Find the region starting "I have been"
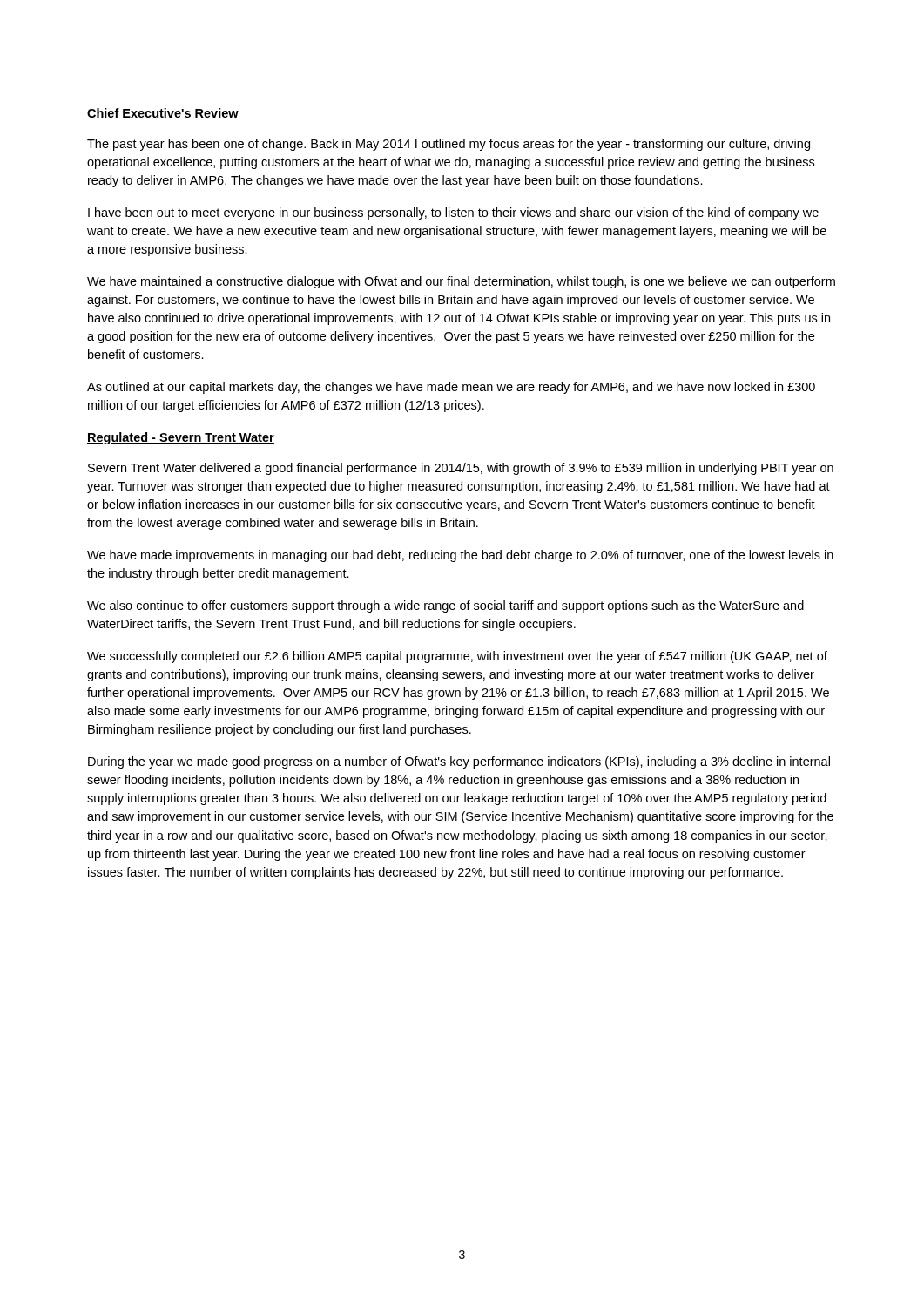The height and width of the screenshot is (1307, 924). 457,231
